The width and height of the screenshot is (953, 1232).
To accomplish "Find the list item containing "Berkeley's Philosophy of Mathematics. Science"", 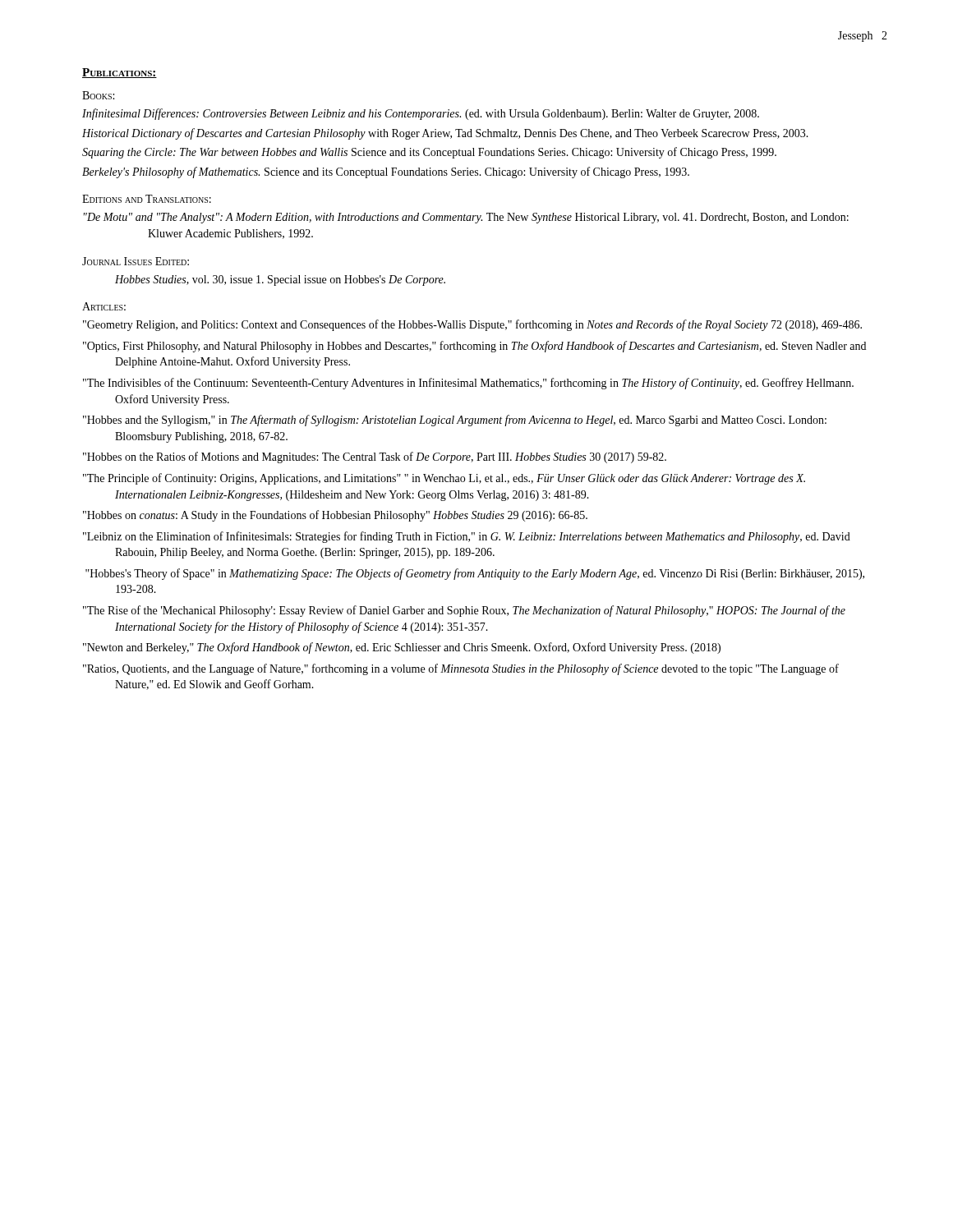I will coord(419,172).
